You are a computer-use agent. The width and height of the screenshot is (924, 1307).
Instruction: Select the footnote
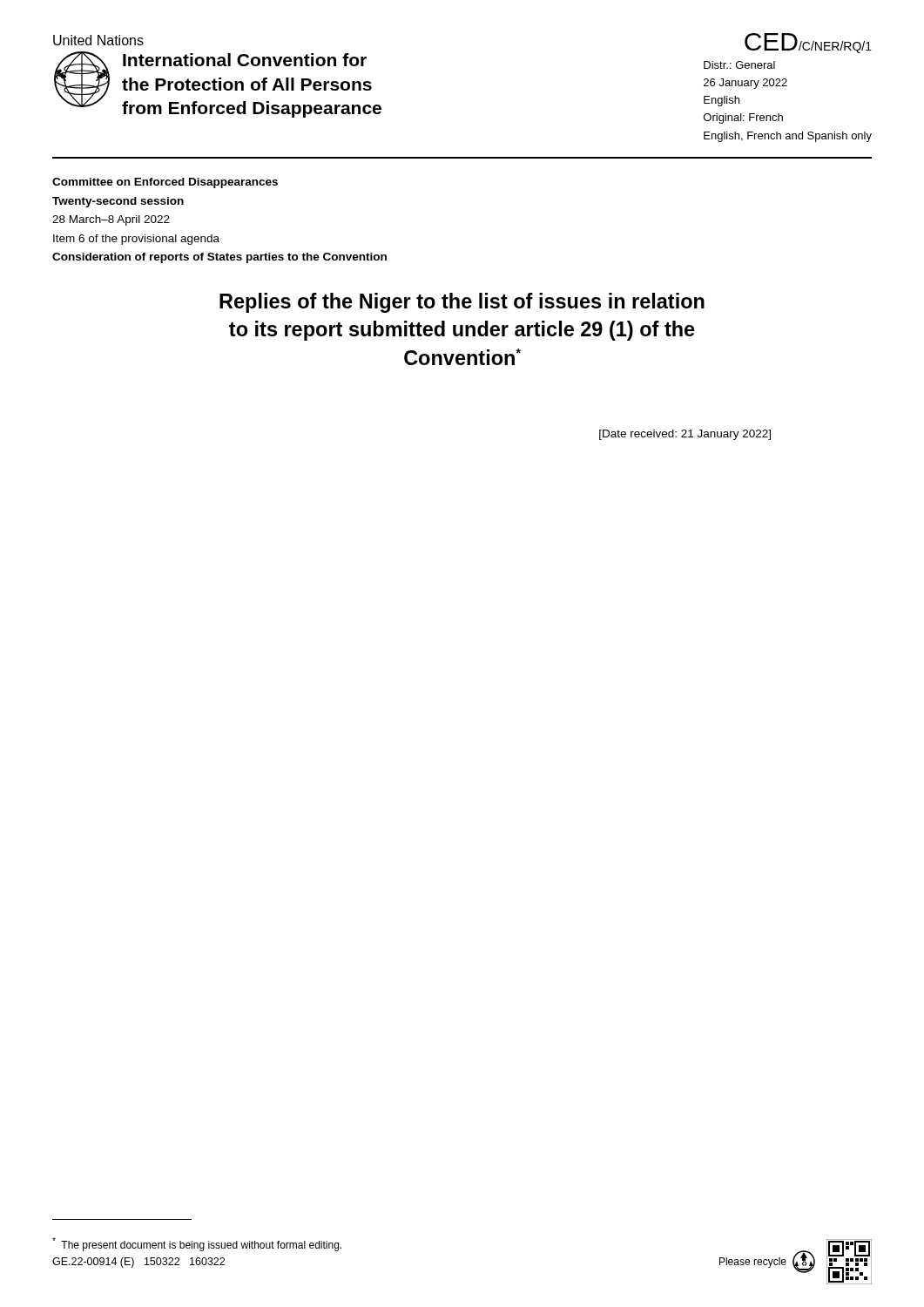click(x=197, y=1244)
